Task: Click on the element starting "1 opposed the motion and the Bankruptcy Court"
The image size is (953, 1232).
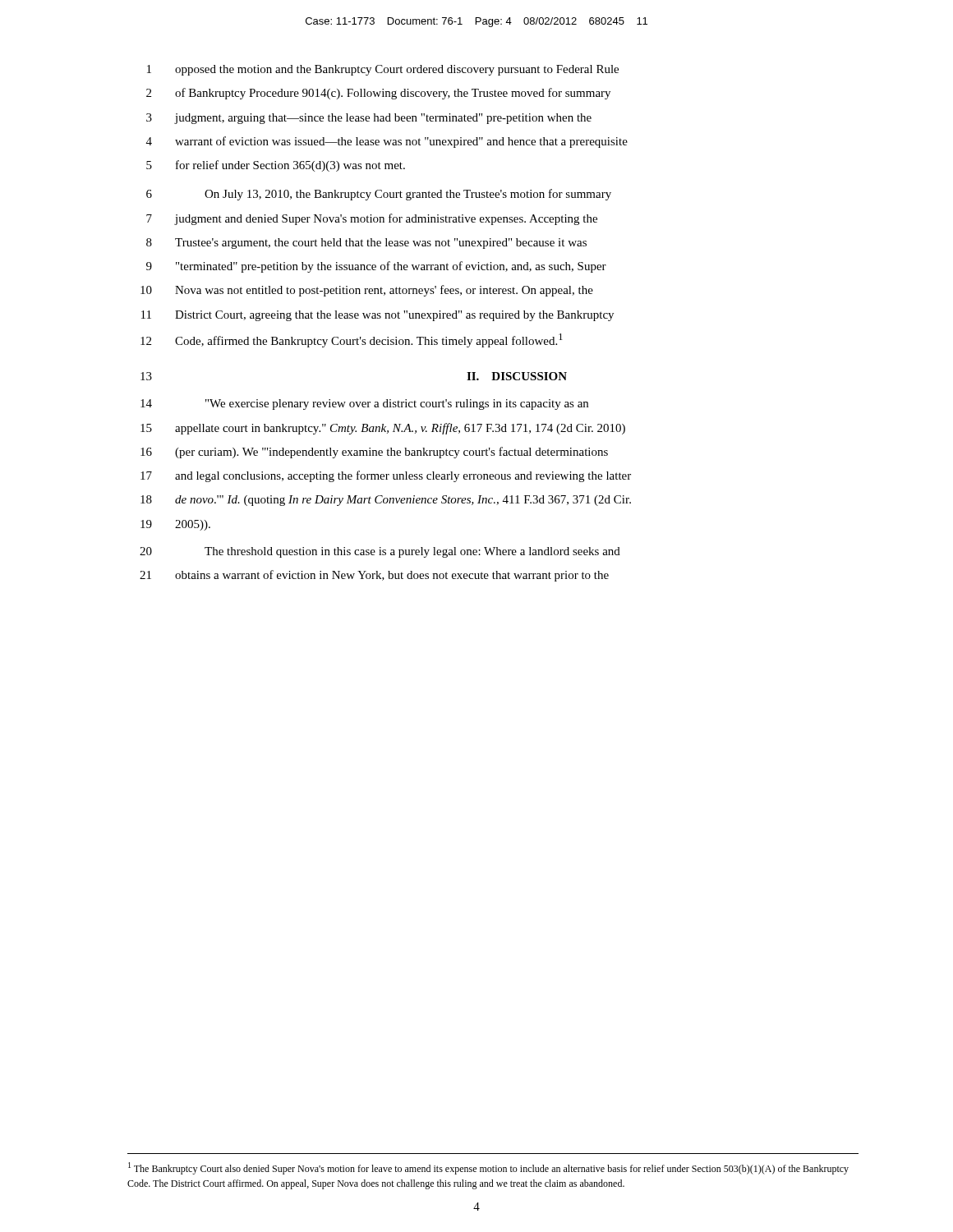Action: 493,118
